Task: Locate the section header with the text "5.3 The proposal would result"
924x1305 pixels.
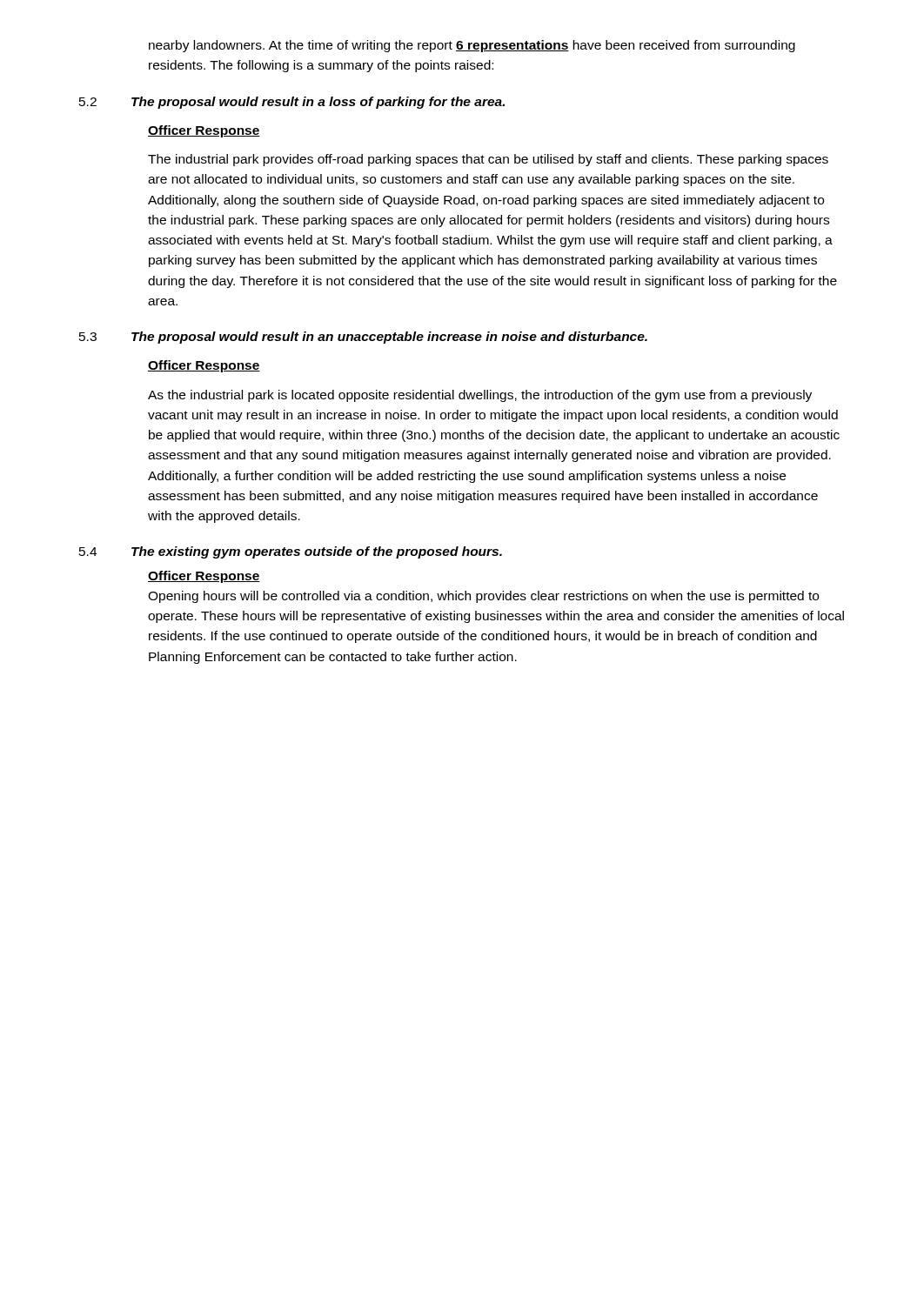Action: pos(462,336)
